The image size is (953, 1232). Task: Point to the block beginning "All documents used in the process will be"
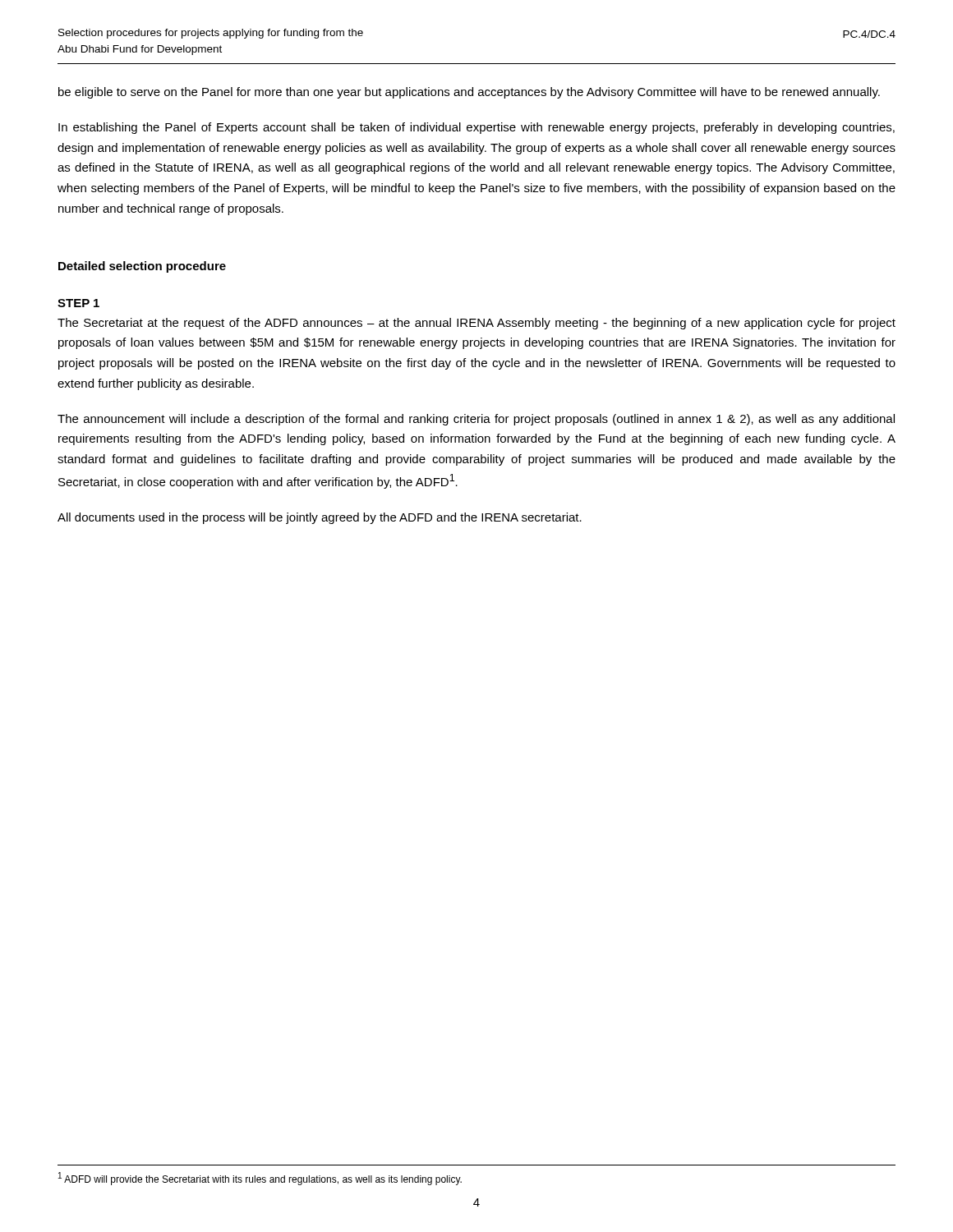pos(320,517)
